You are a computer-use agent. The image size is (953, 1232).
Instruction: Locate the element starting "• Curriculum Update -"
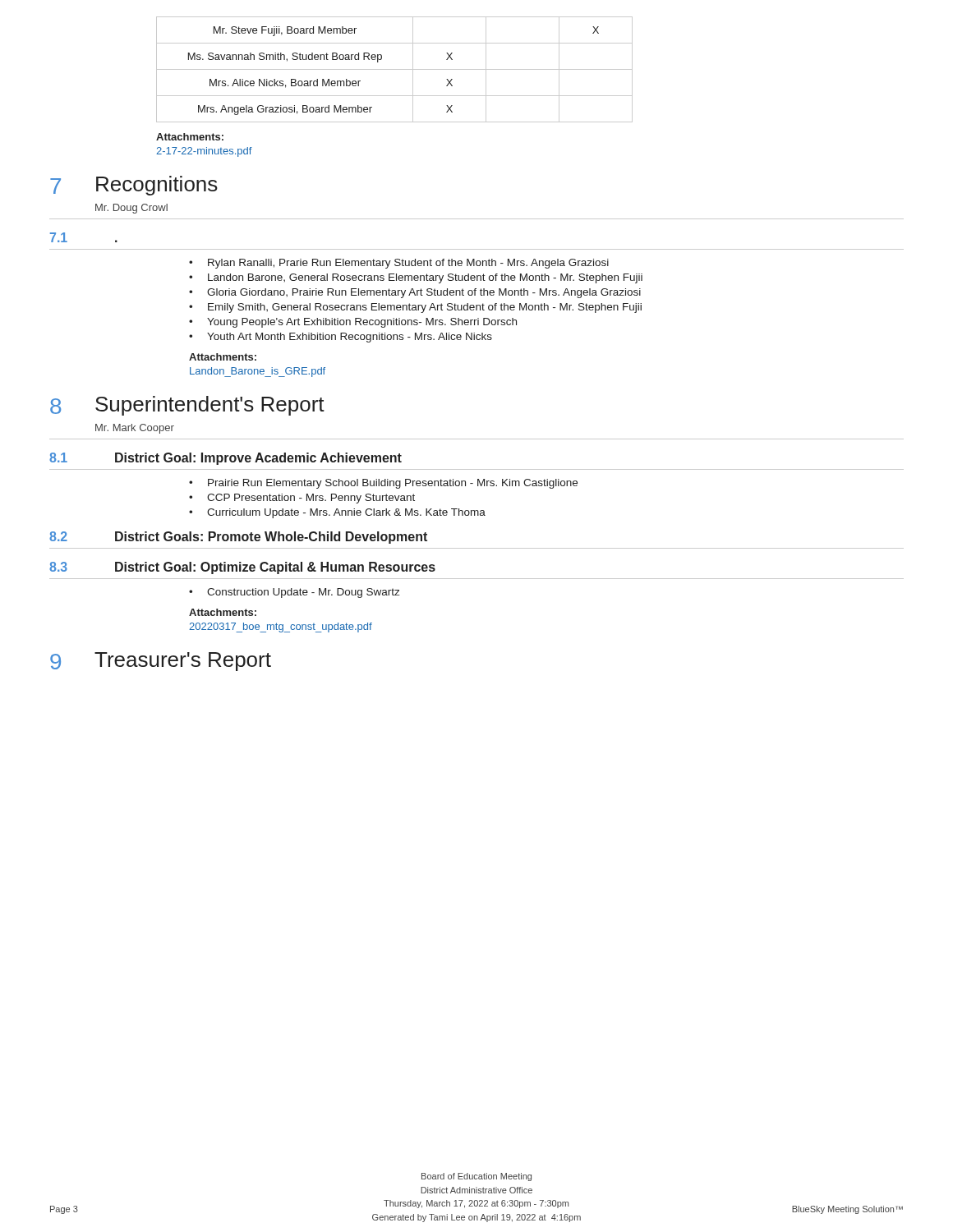click(337, 512)
